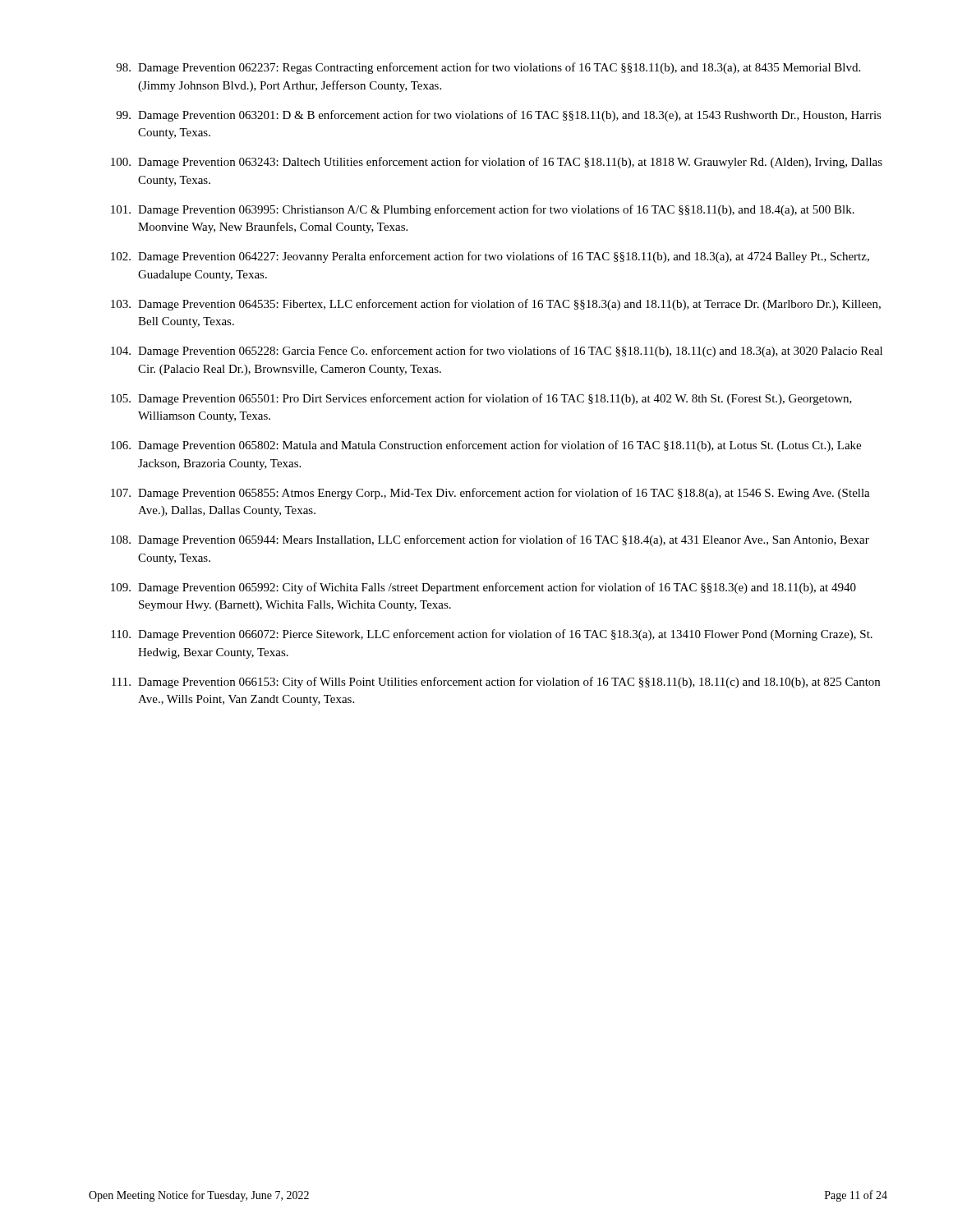953x1232 pixels.
Task: Point to the text block starting "111. Damage Prevention"
Action: [x=488, y=691]
